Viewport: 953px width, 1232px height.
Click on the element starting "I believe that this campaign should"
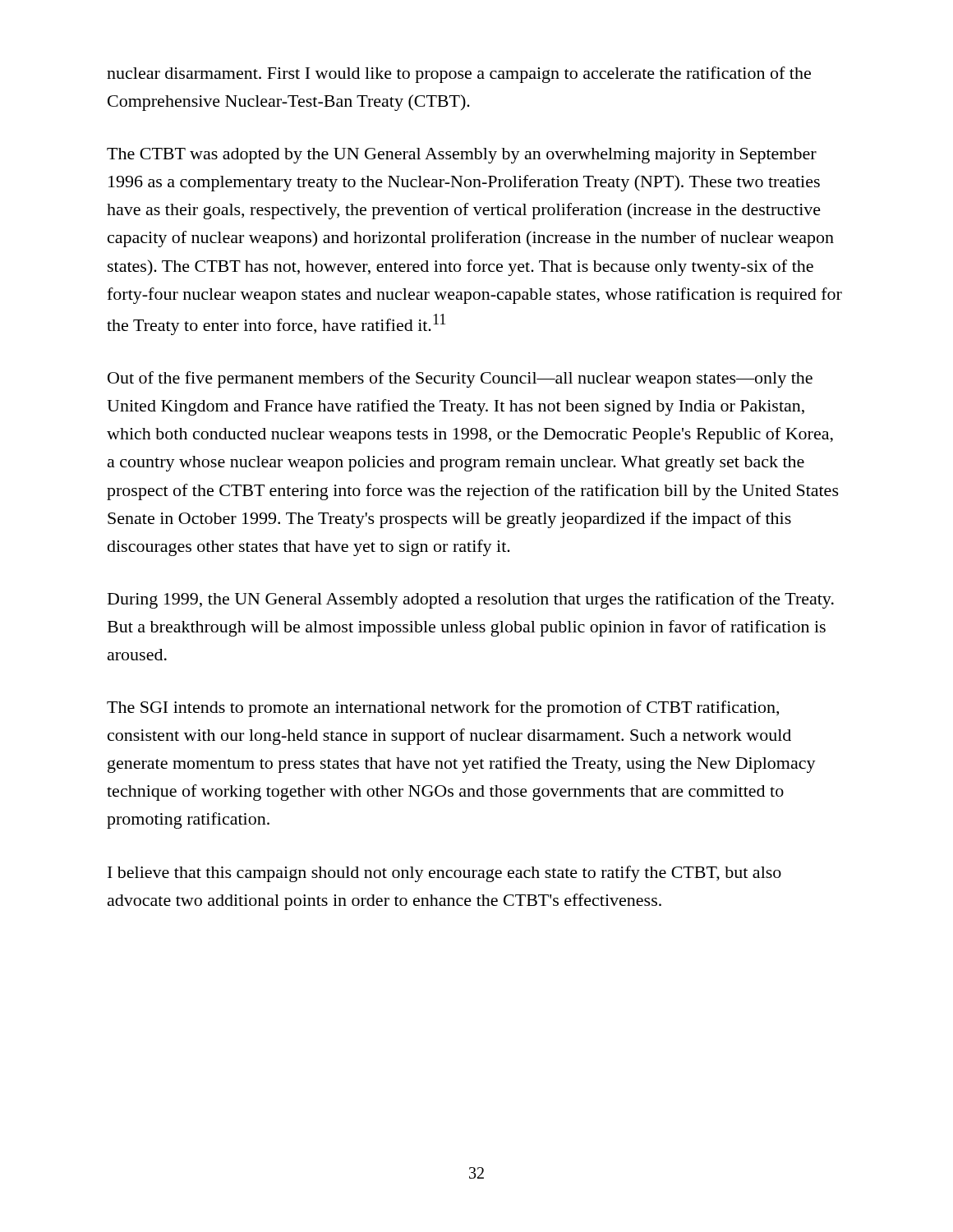click(444, 886)
